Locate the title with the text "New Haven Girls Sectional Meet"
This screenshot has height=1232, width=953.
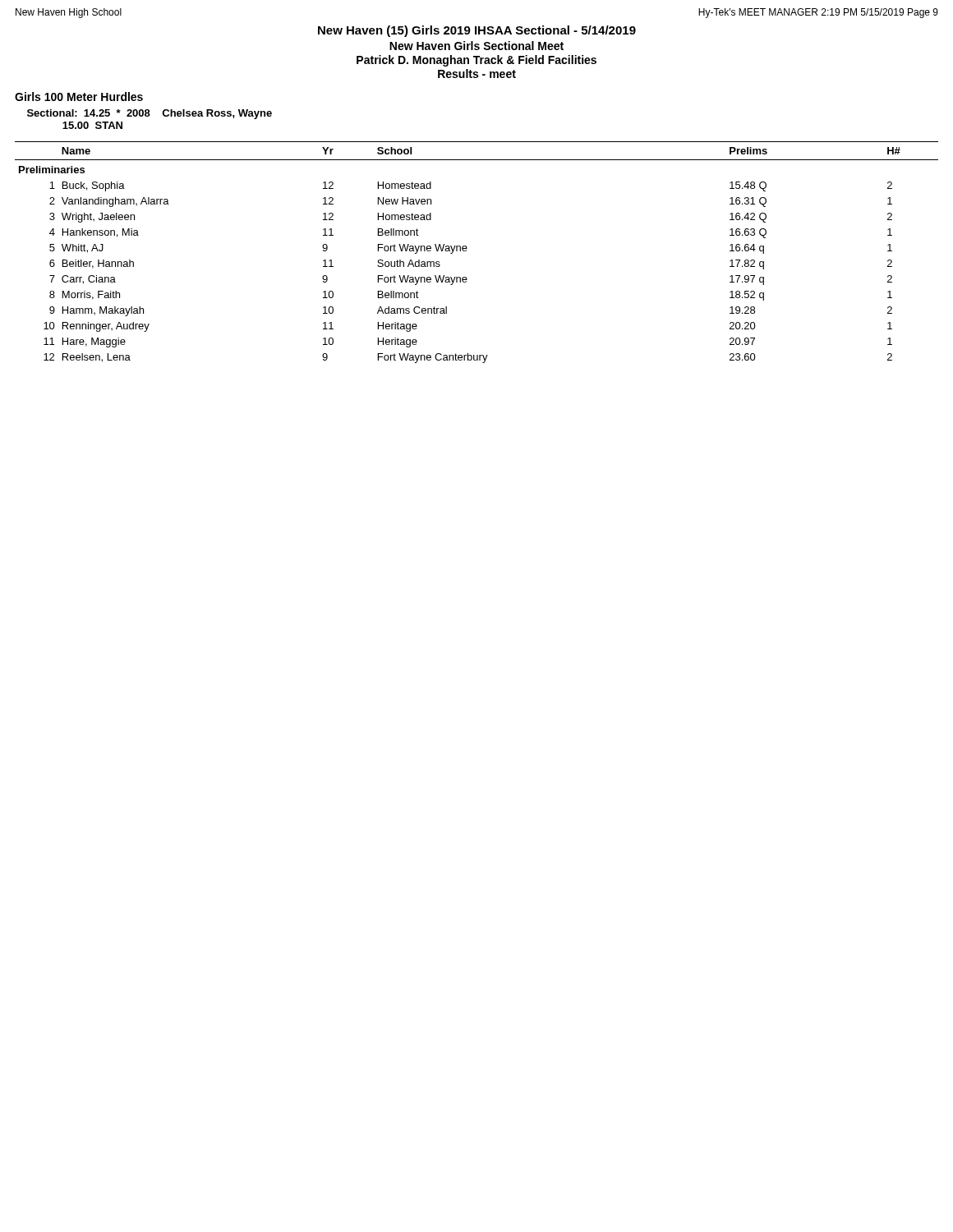476,46
